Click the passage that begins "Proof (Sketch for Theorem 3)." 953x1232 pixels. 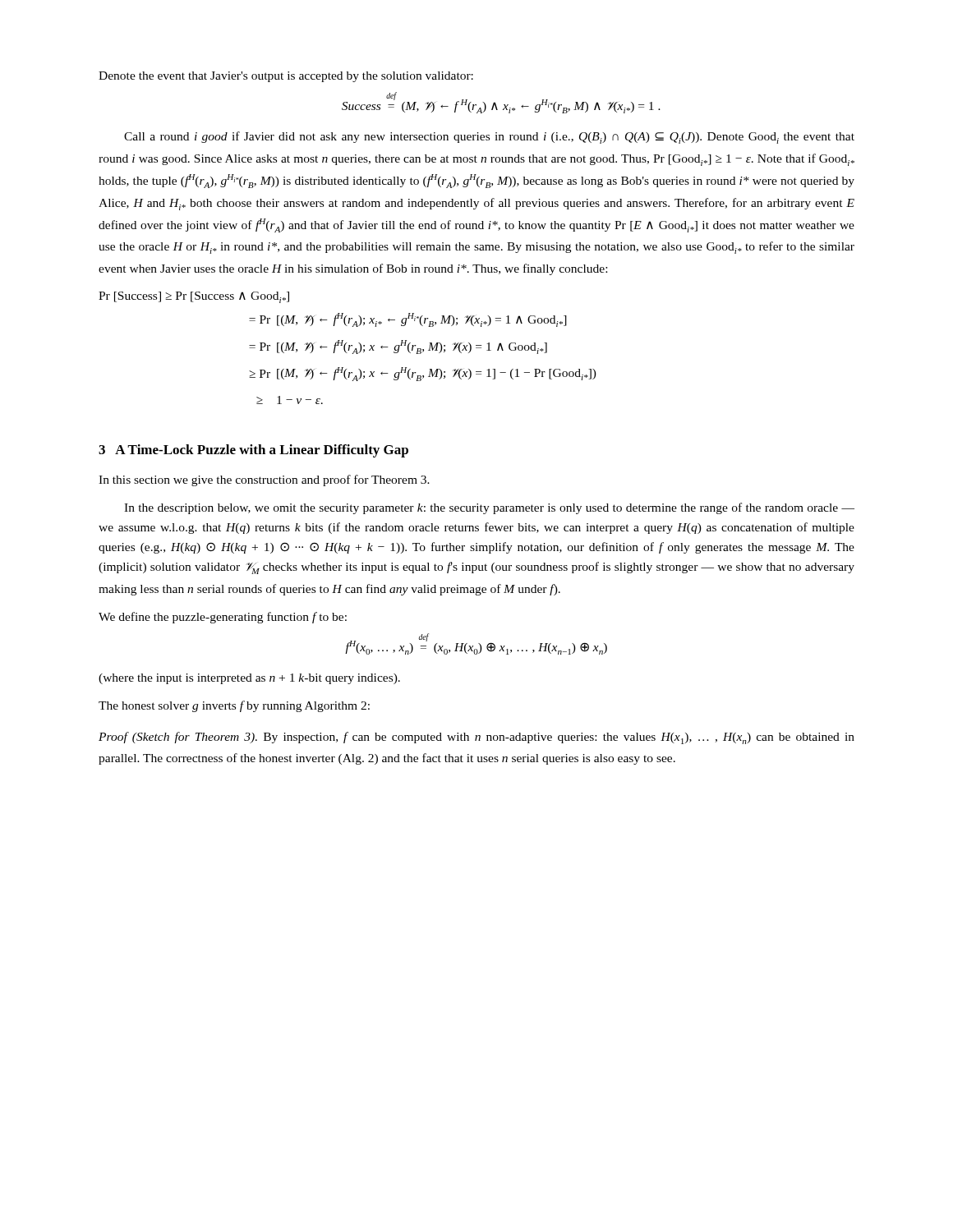(x=476, y=748)
